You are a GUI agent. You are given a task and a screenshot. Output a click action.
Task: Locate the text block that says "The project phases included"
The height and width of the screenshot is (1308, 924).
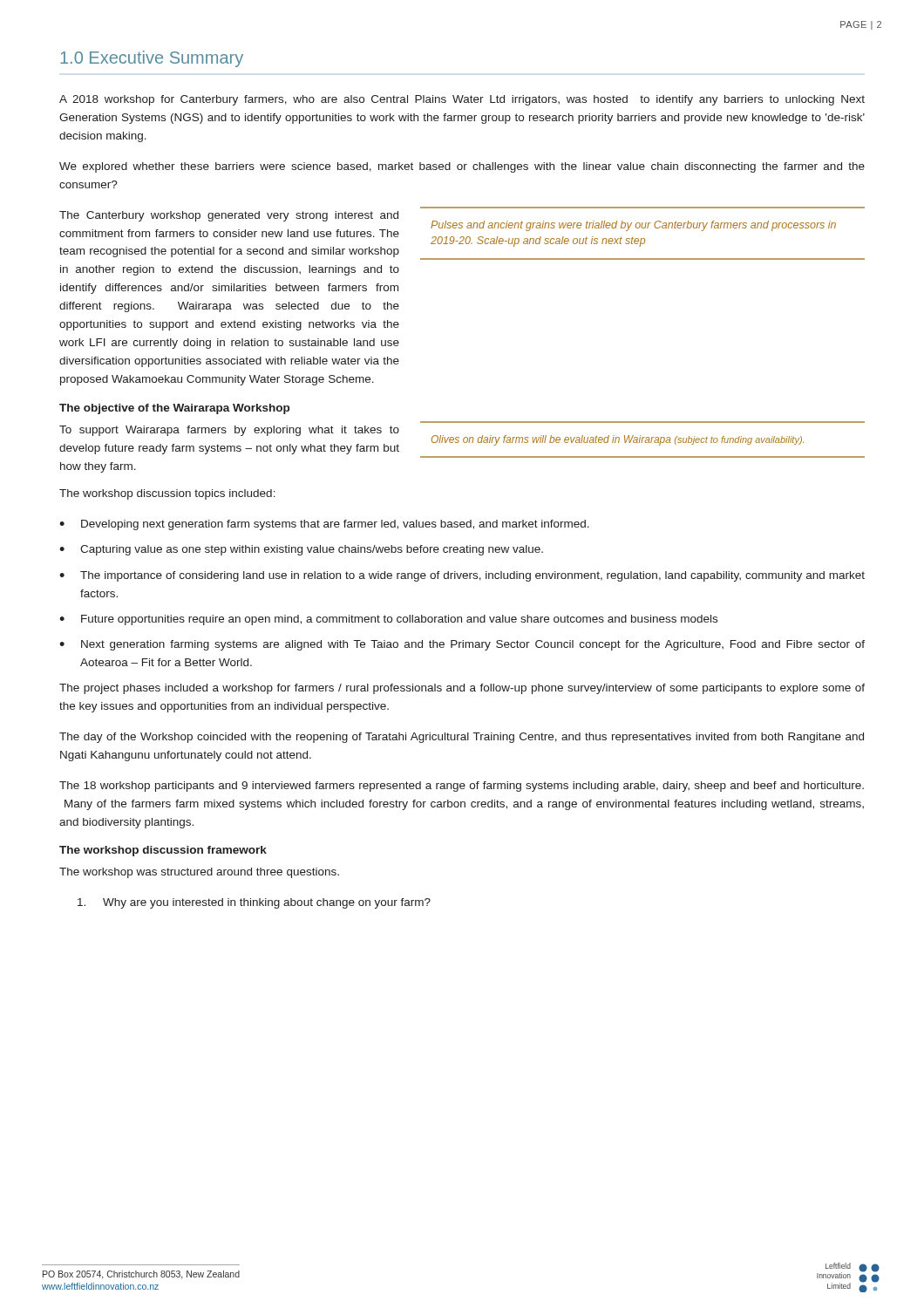coord(462,697)
